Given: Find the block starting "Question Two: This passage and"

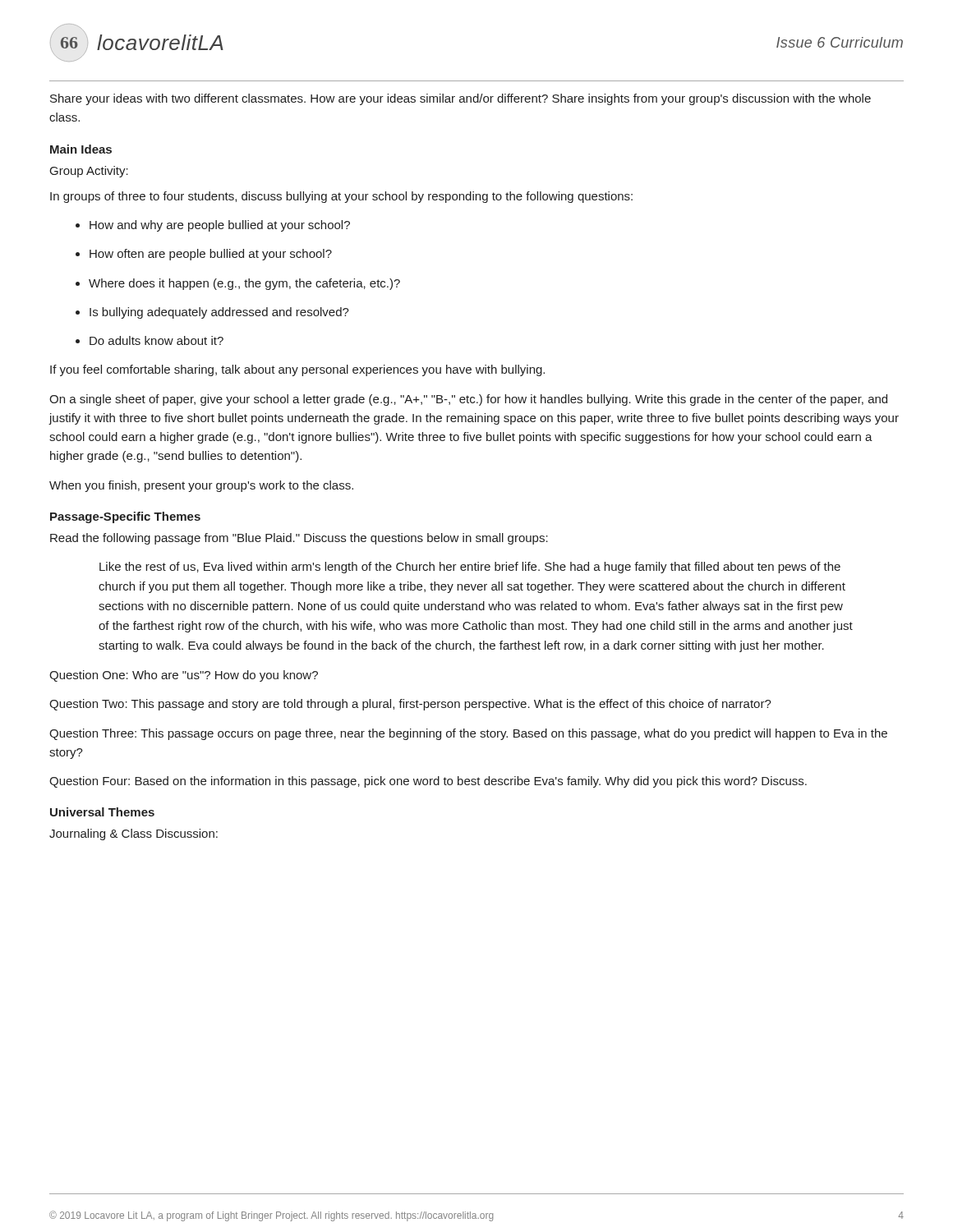Looking at the screenshot, I should point(410,704).
